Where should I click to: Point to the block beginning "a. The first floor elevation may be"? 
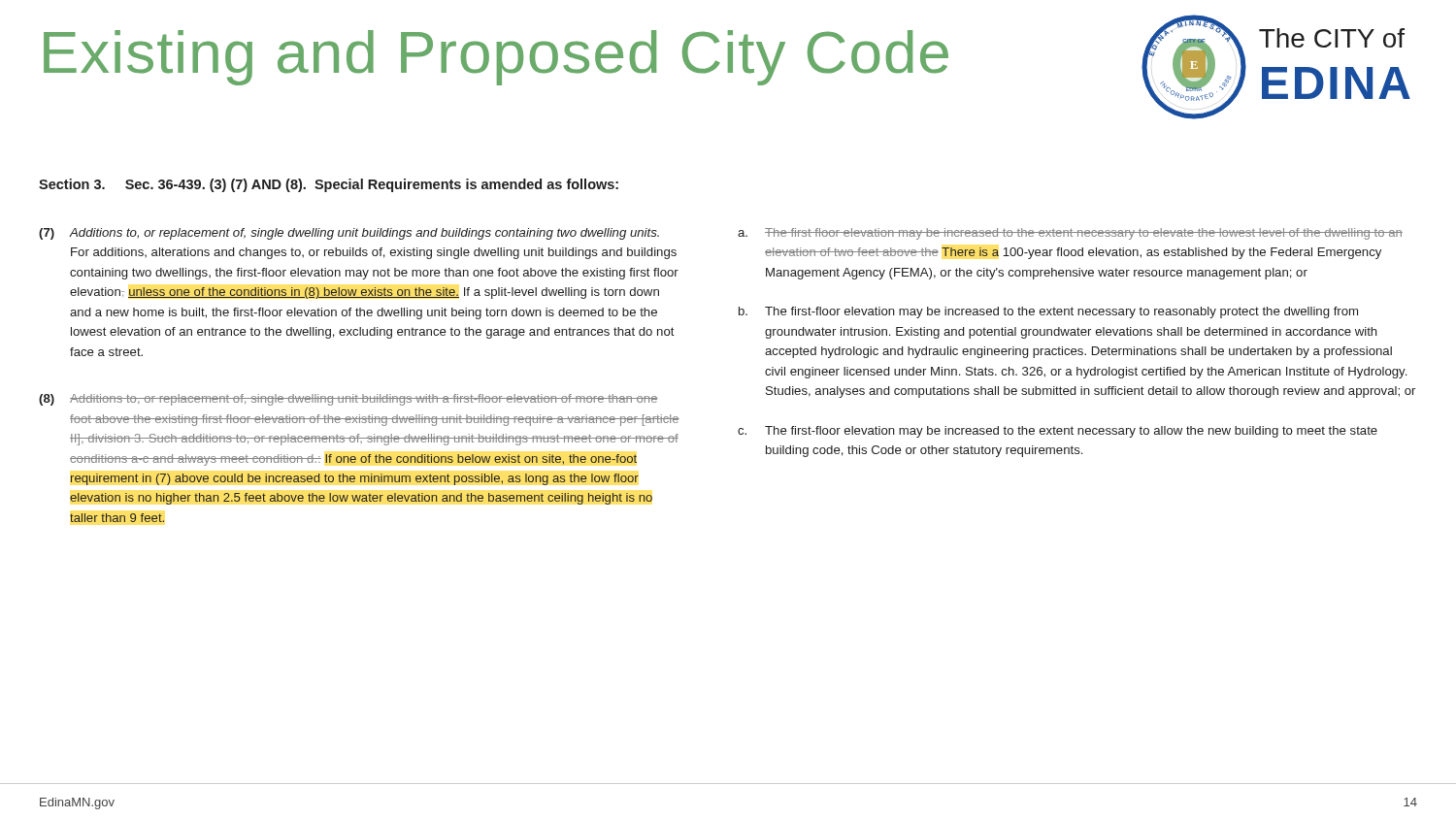(1077, 253)
